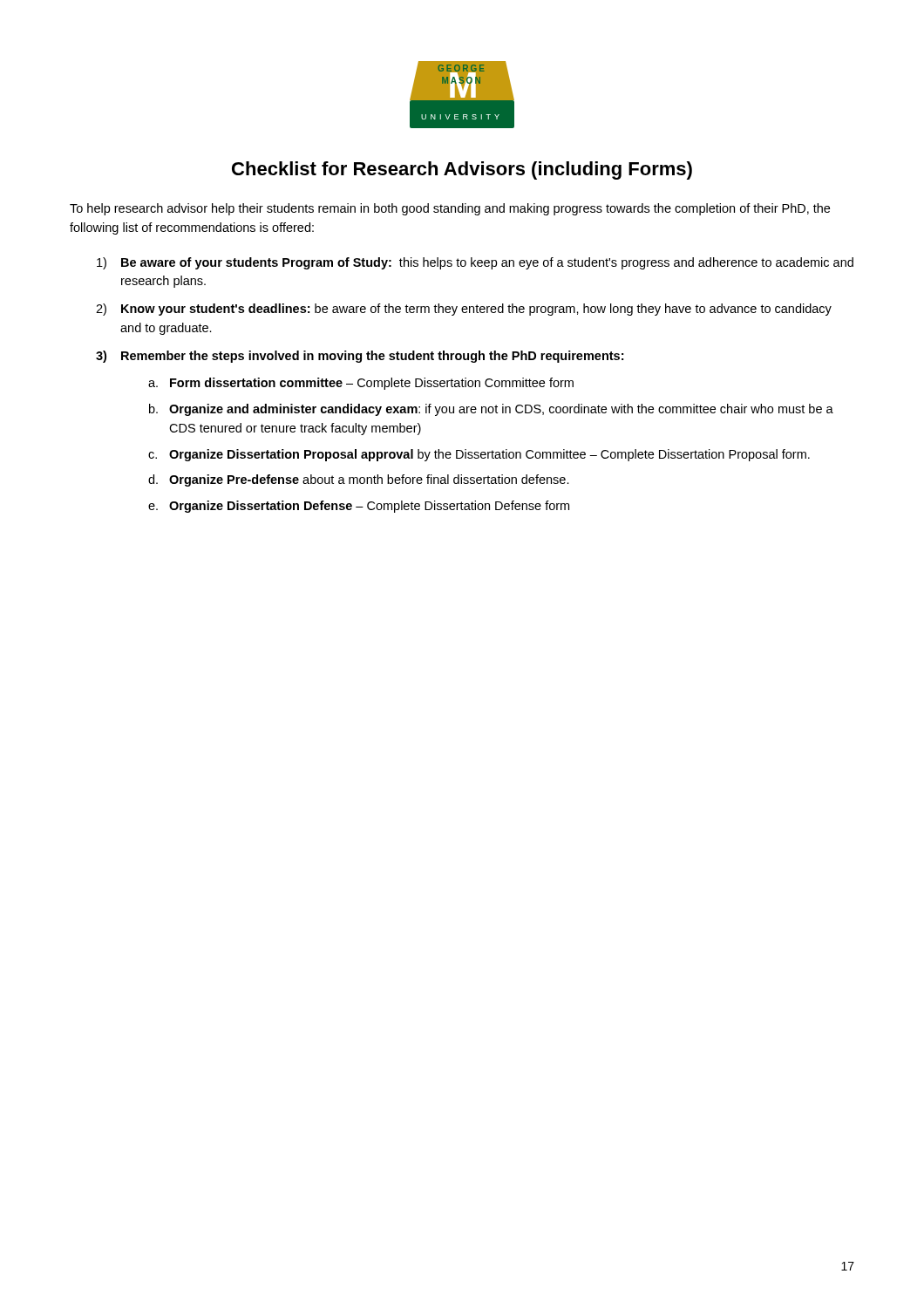The width and height of the screenshot is (924, 1308).
Task: Click on the list item that reads "1) Be aware of your"
Action: click(x=475, y=272)
